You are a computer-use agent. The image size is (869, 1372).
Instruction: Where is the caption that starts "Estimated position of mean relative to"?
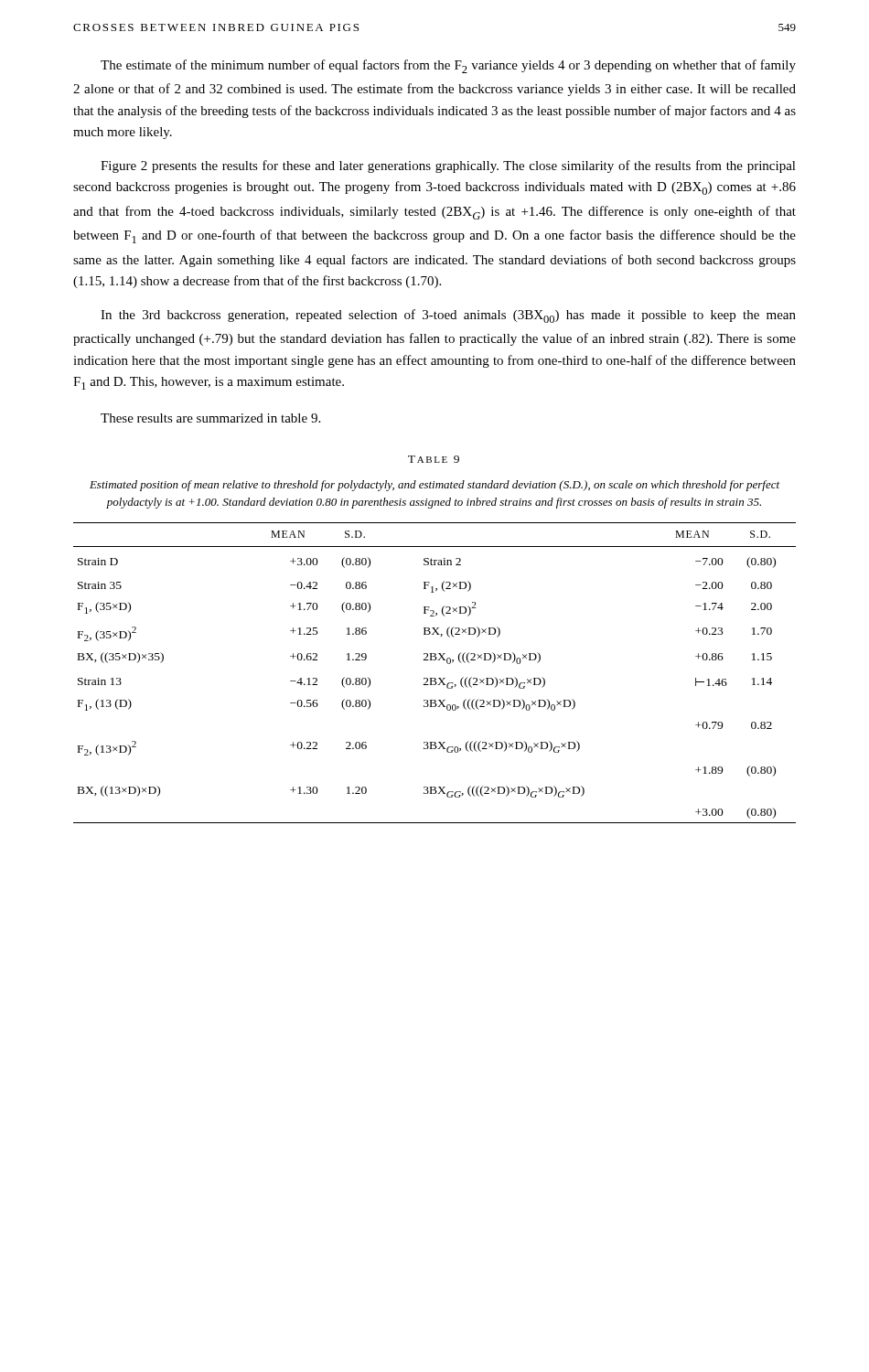click(x=434, y=493)
